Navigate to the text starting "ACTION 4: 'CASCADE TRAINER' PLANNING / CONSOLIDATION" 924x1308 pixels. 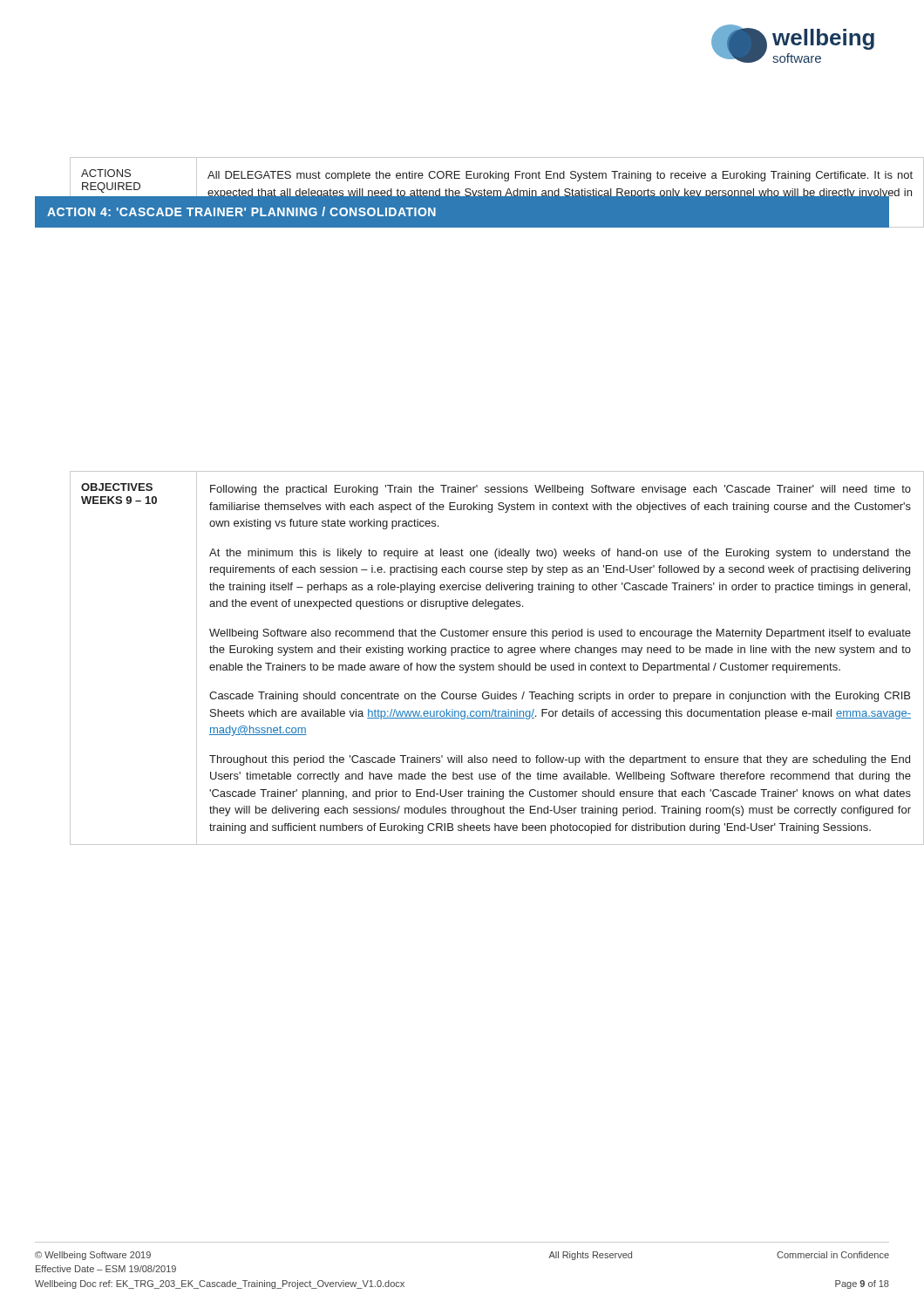pos(242,212)
